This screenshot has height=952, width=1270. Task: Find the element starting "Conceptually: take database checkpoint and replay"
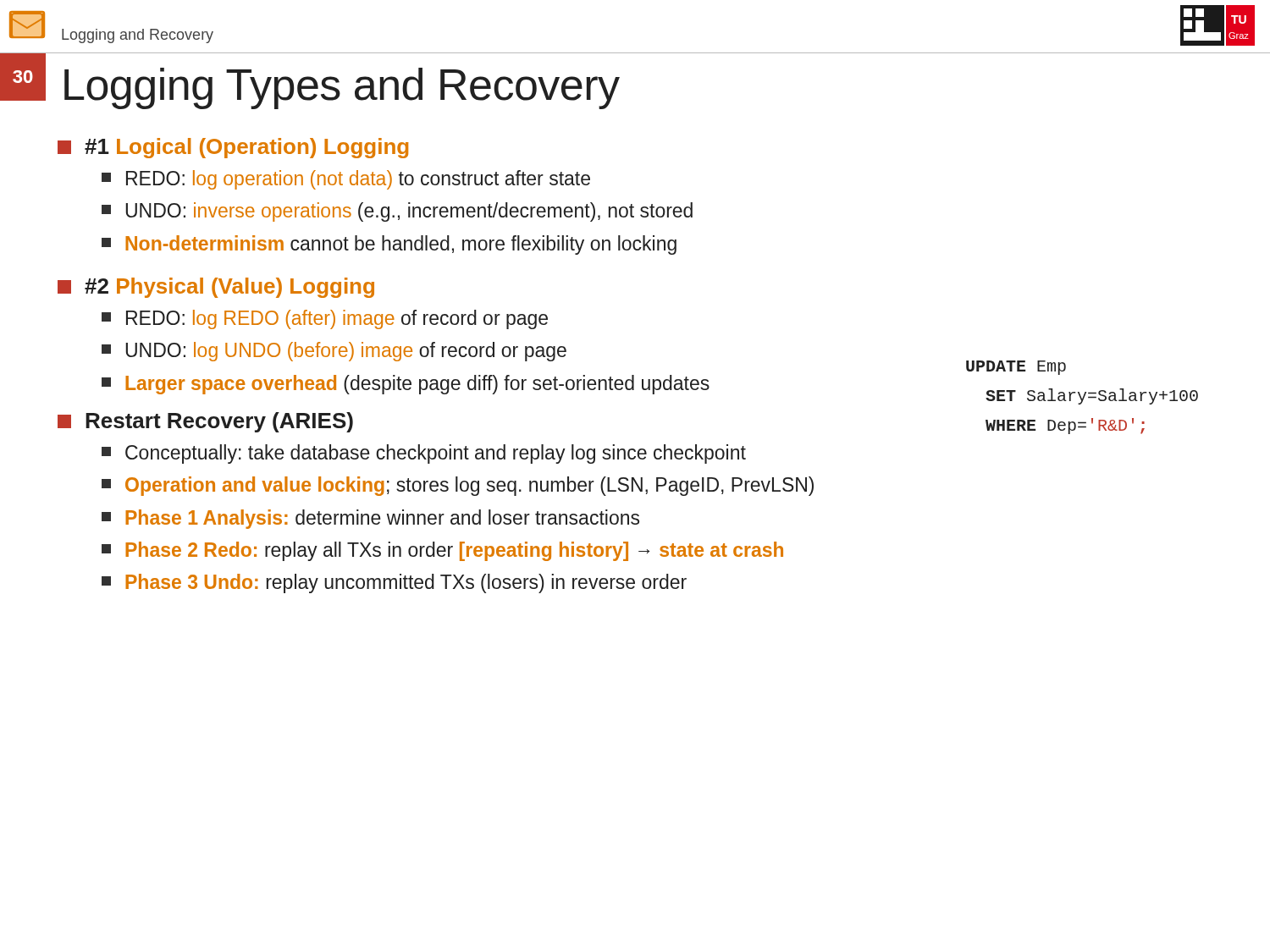click(424, 453)
